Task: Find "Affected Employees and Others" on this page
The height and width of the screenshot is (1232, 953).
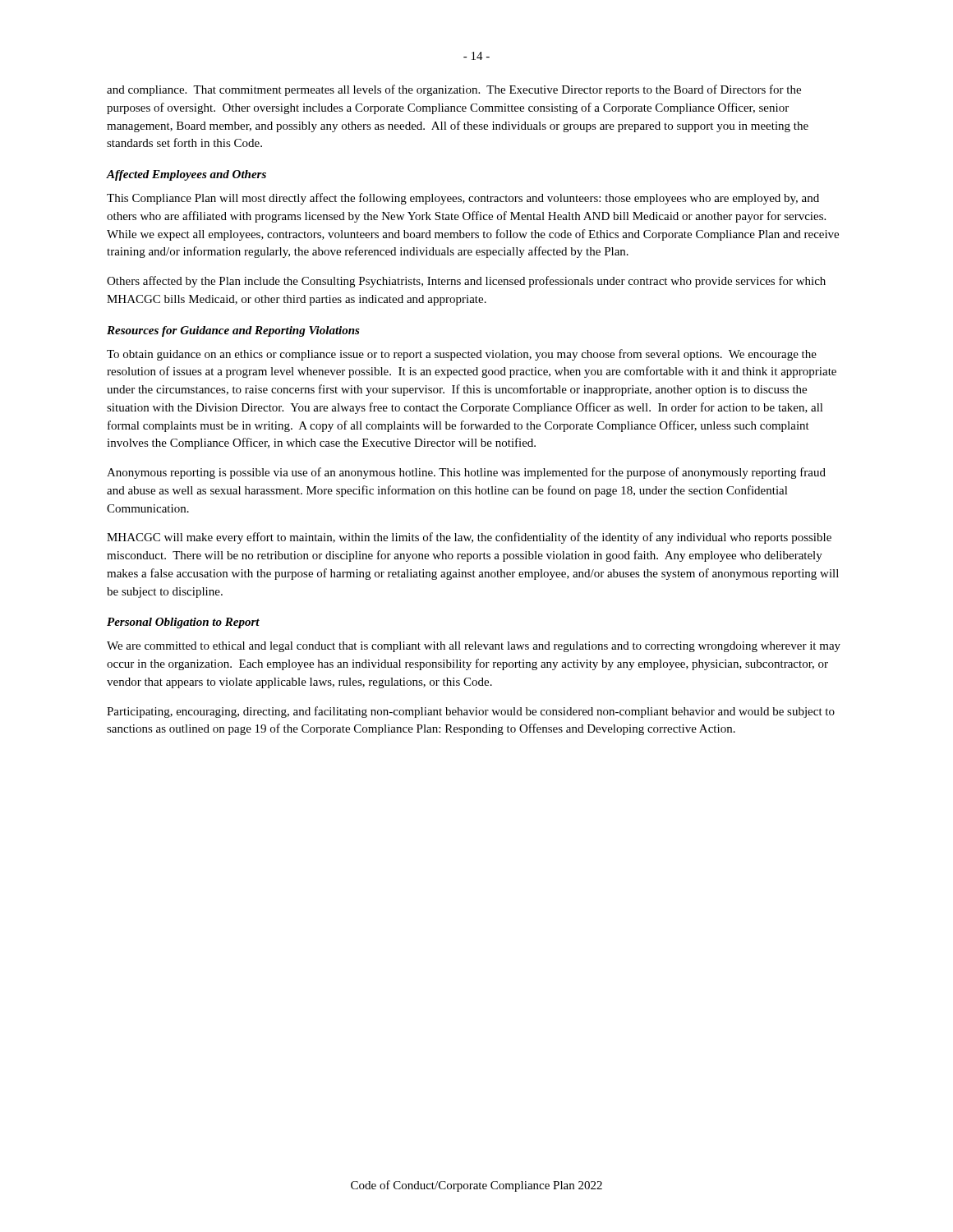Action: 187,174
